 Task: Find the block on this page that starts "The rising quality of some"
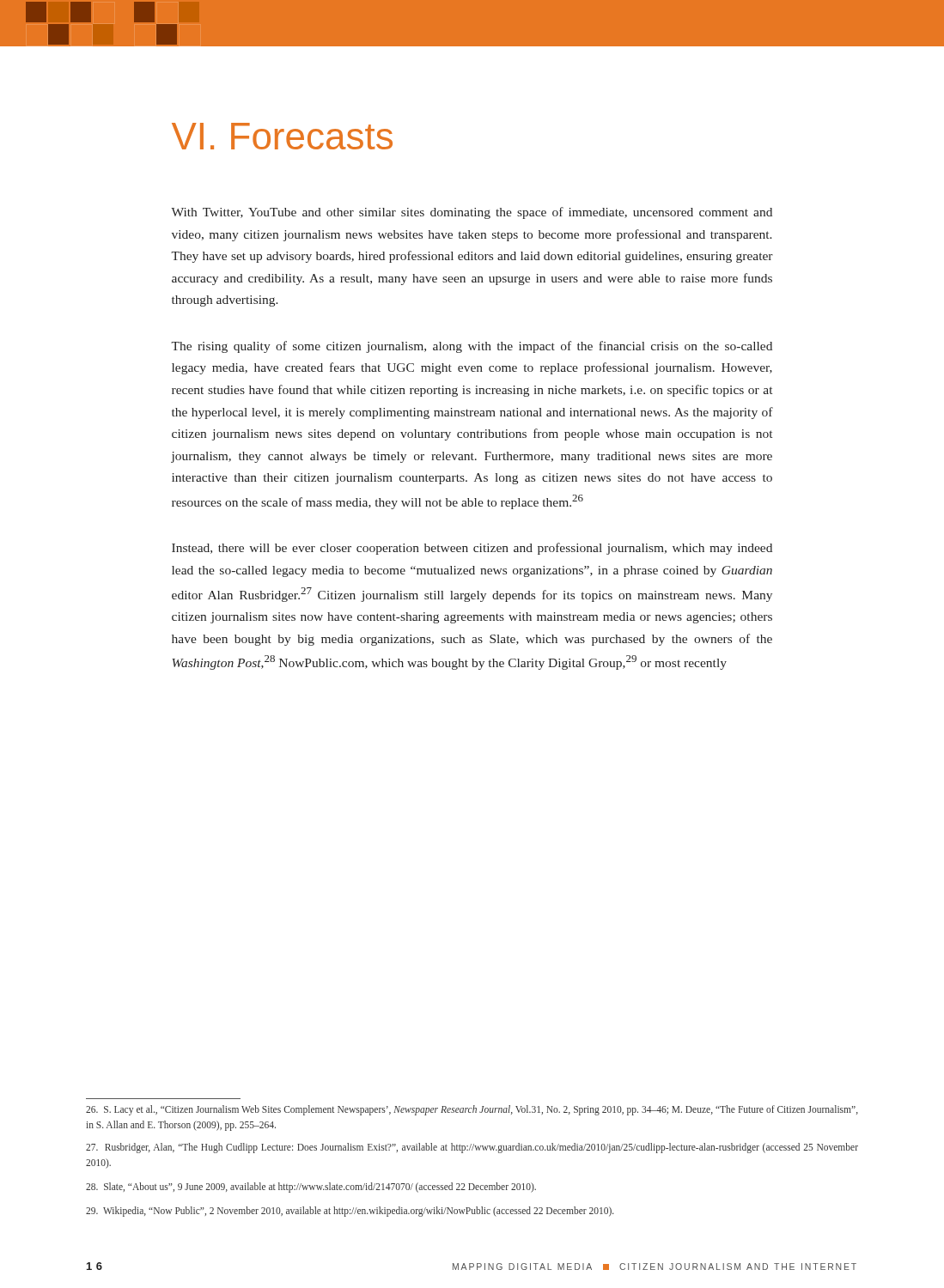coord(472,424)
